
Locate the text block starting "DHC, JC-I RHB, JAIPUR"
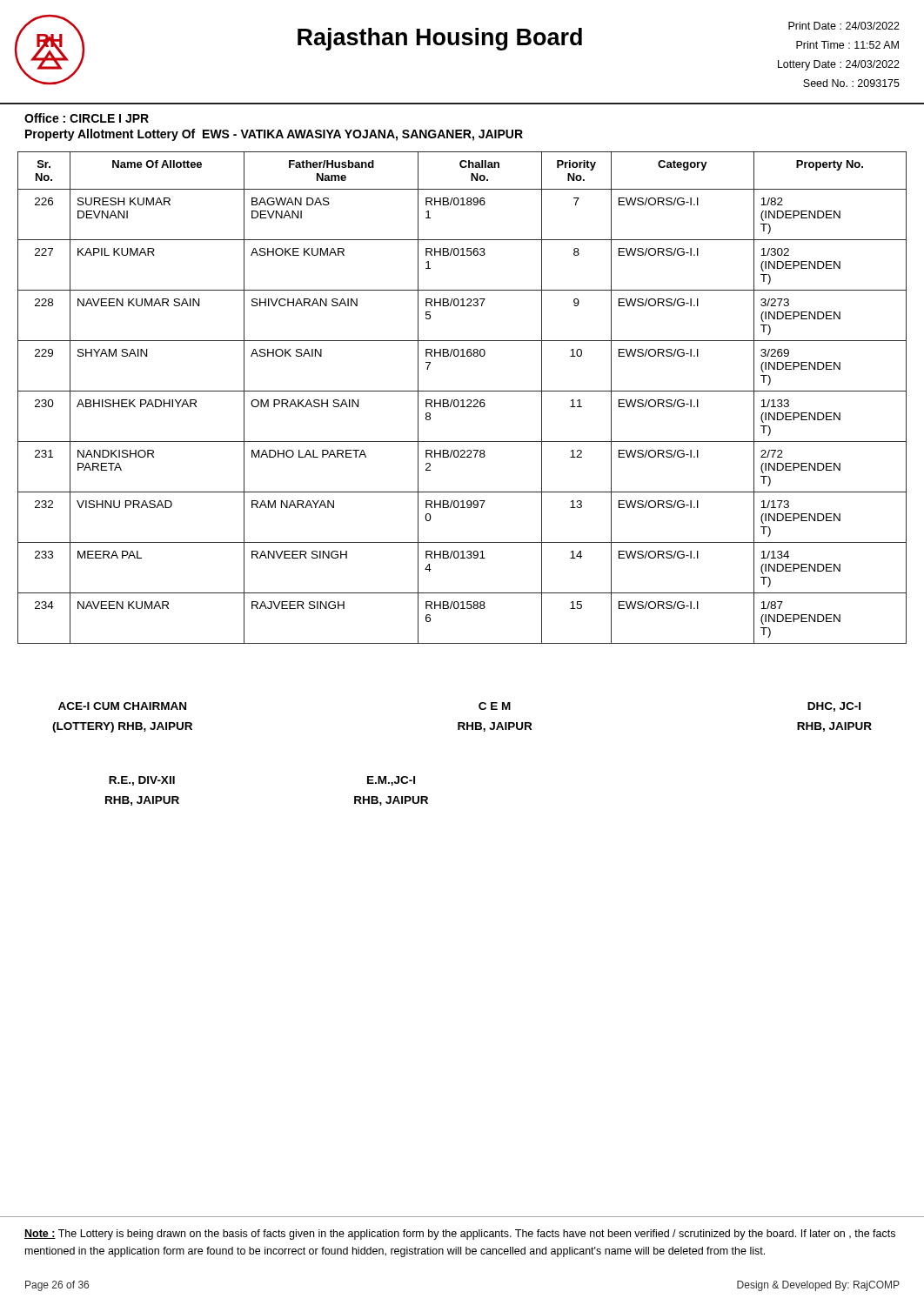tap(834, 716)
